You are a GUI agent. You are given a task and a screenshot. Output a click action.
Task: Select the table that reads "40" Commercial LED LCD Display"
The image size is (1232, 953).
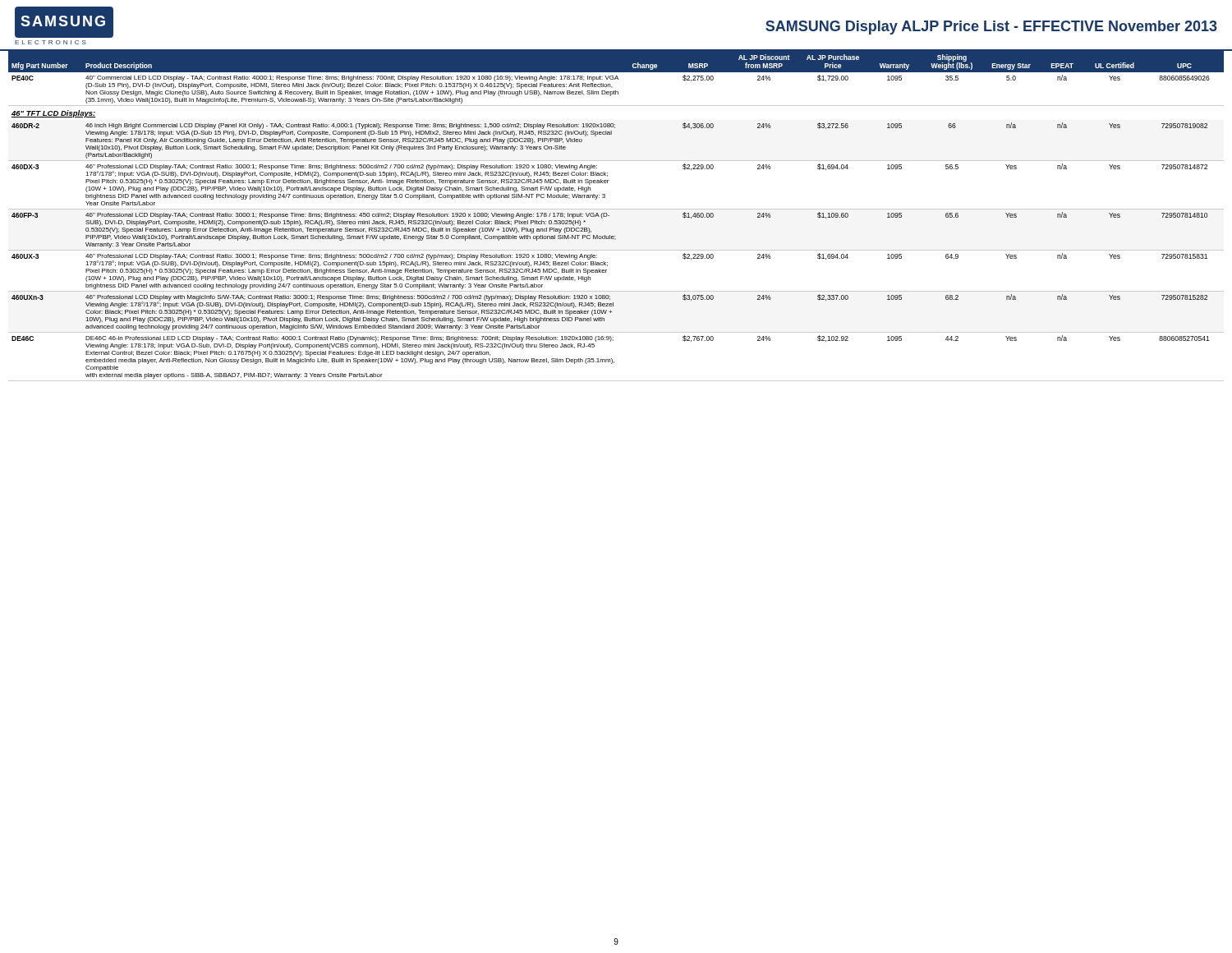[x=616, y=216]
